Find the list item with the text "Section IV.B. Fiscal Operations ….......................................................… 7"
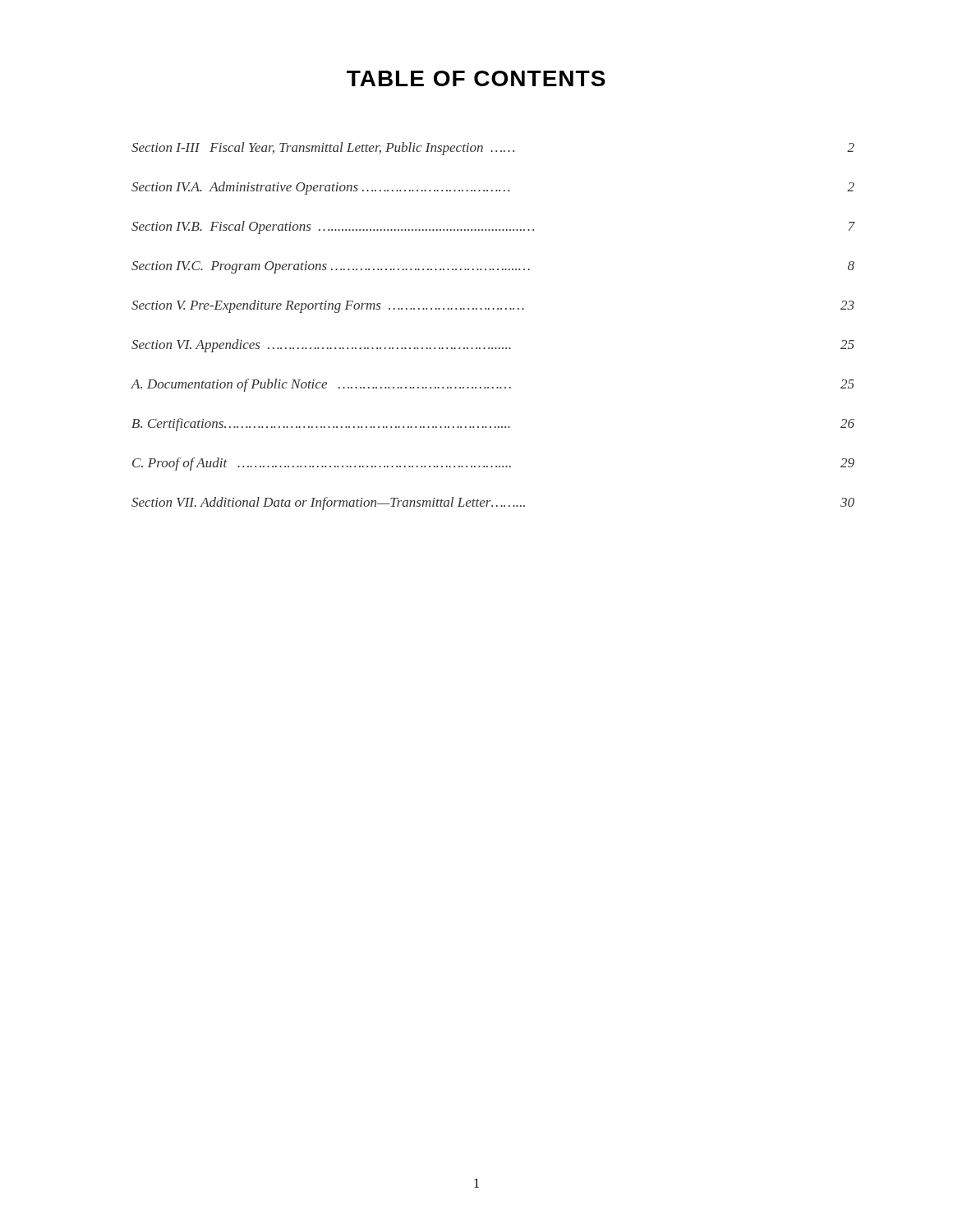This screenshot has width=953, height=1232. tap(493, 227)
